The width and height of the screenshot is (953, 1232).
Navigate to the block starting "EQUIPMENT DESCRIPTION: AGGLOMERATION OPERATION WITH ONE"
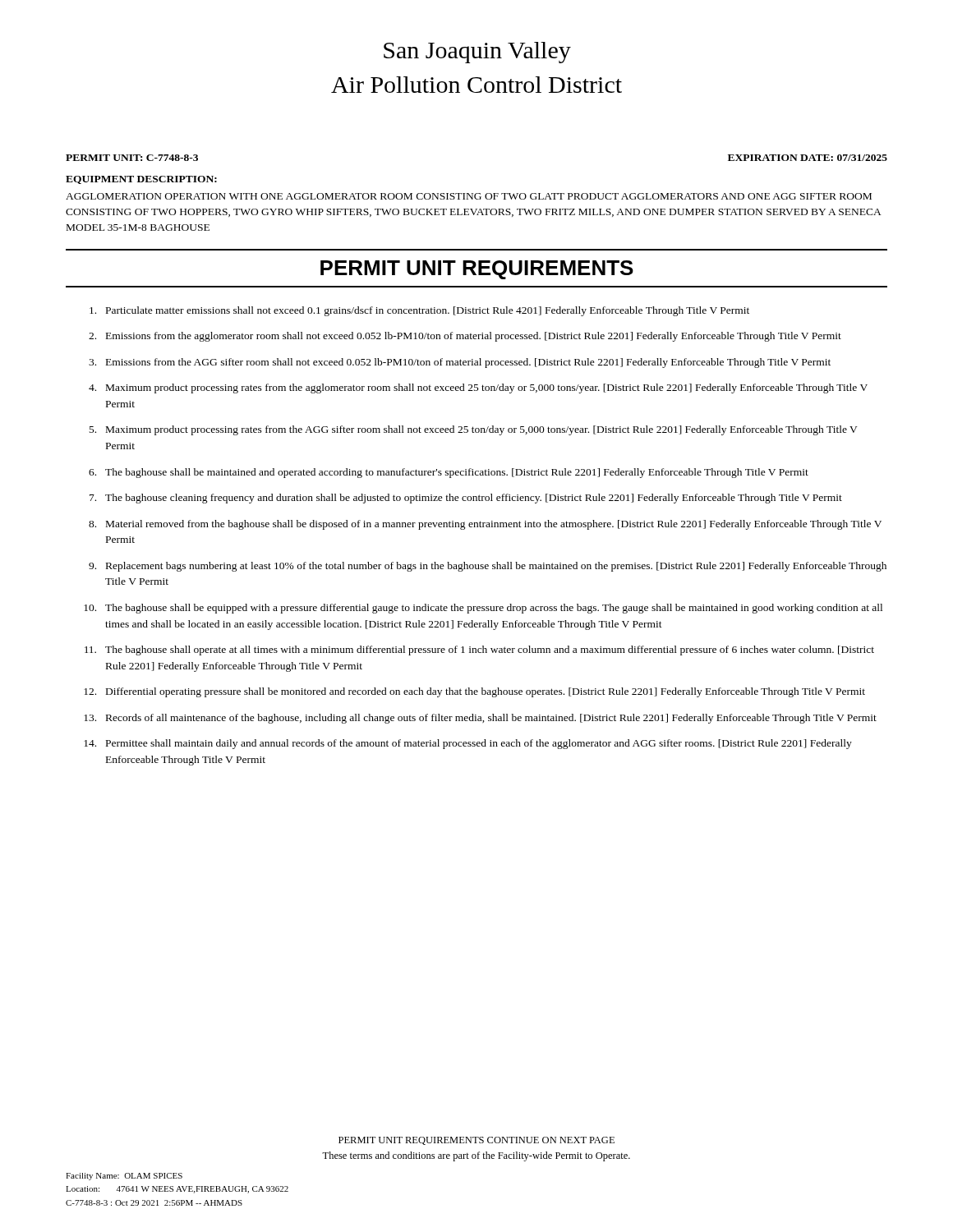click(x=476, y=204)
